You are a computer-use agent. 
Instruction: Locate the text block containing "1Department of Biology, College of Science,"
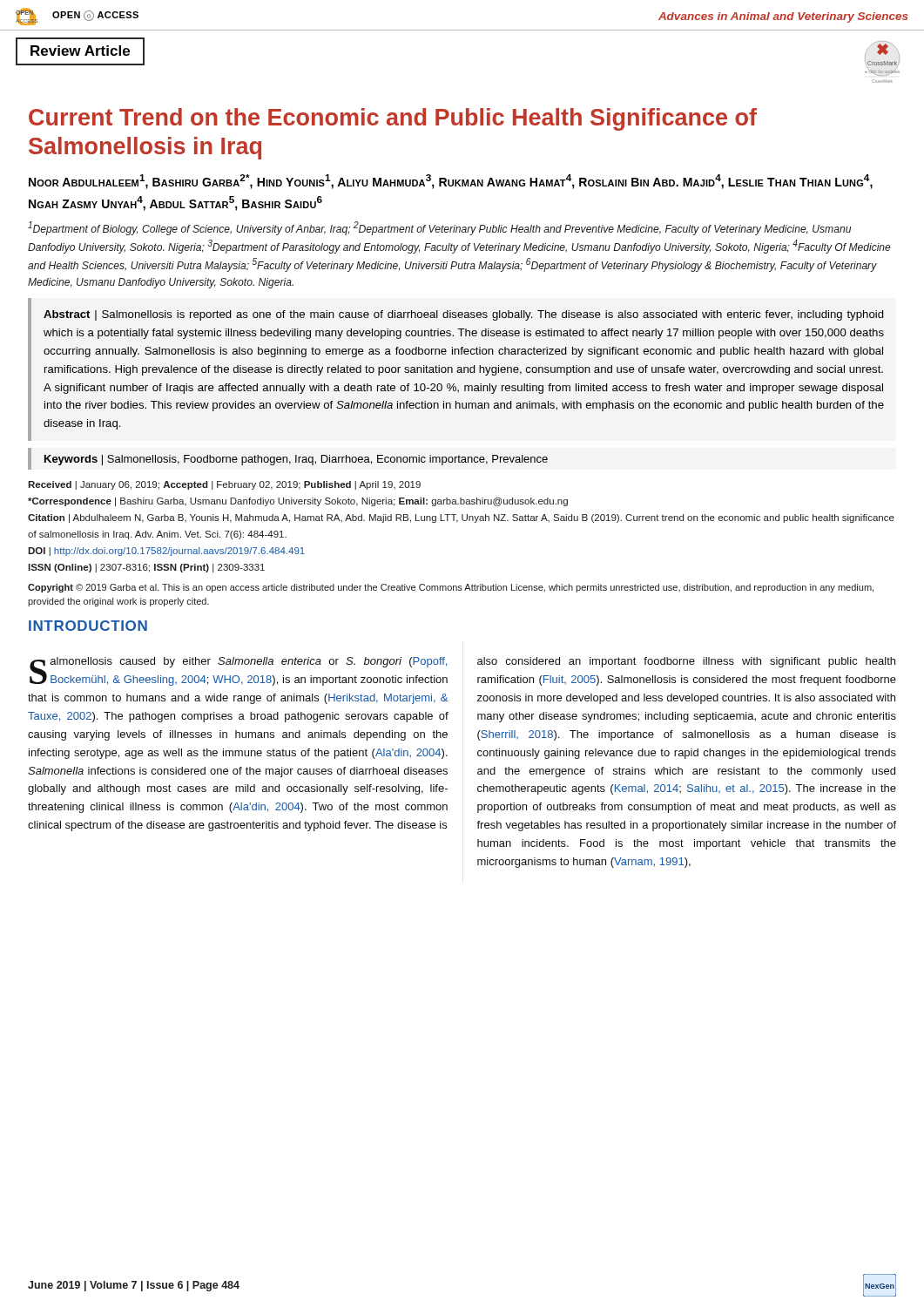pos(459,254)
